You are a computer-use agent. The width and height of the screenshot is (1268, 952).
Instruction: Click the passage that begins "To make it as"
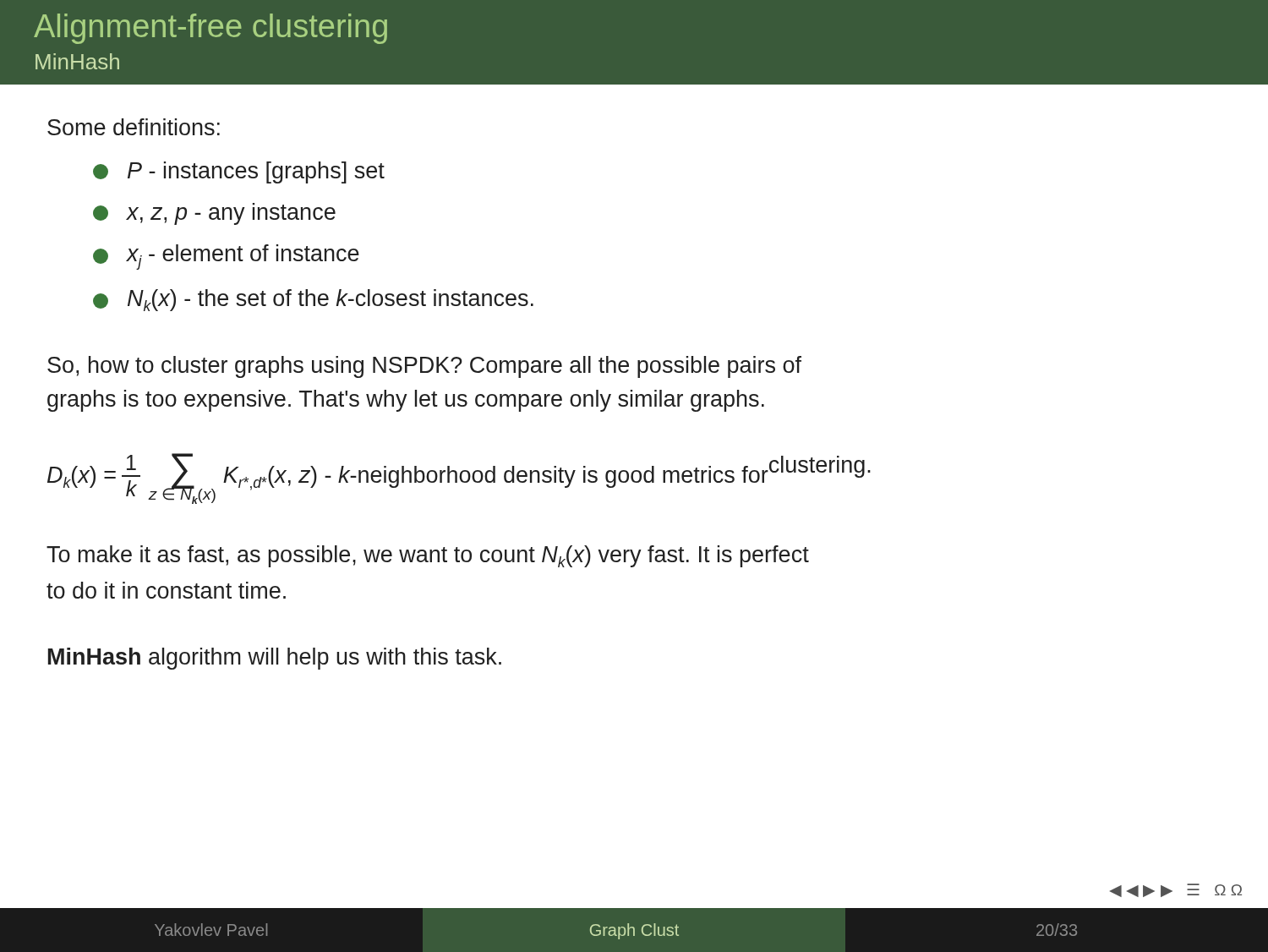click(428, 573)
